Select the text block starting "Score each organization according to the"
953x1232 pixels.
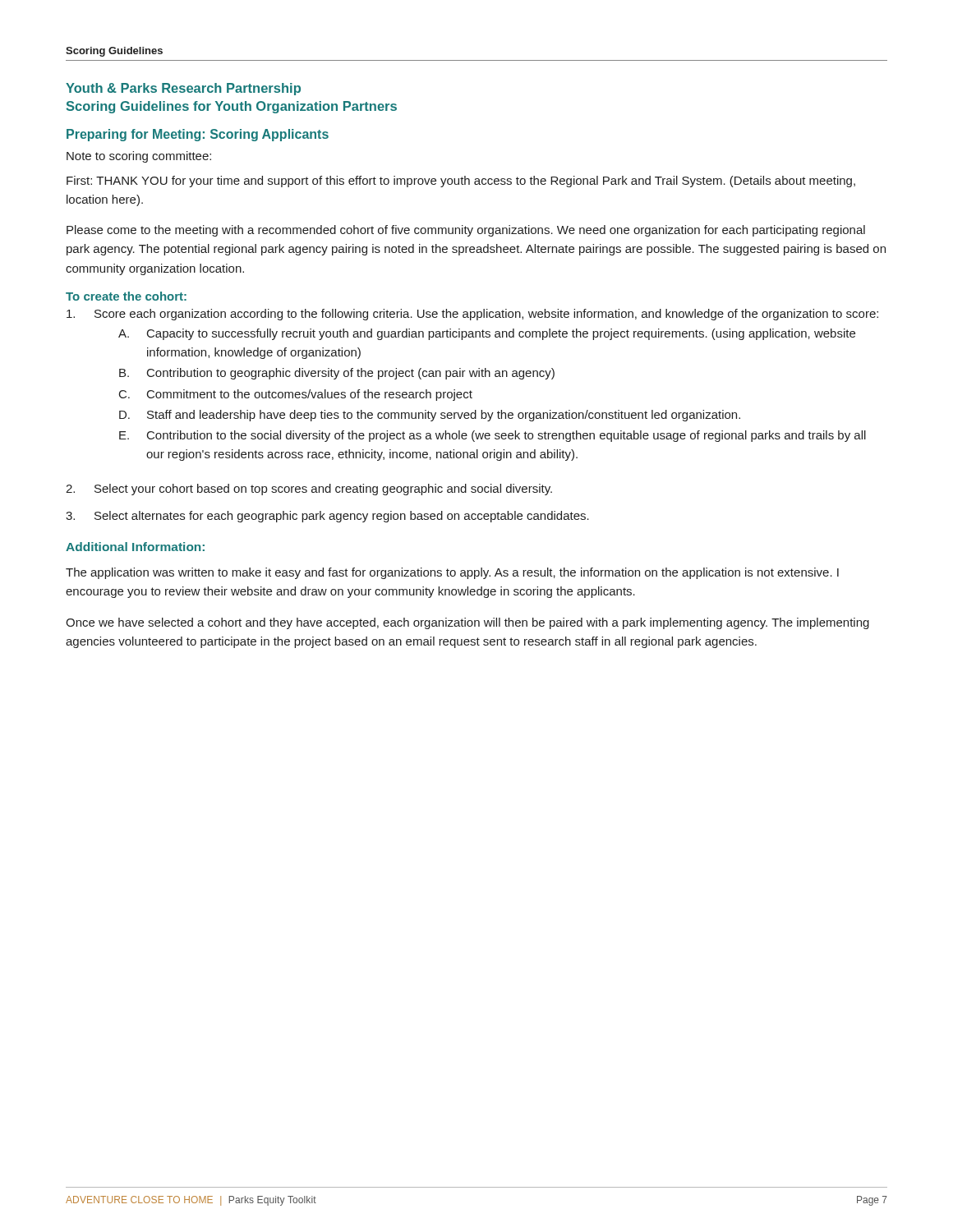tap(476, 387)
